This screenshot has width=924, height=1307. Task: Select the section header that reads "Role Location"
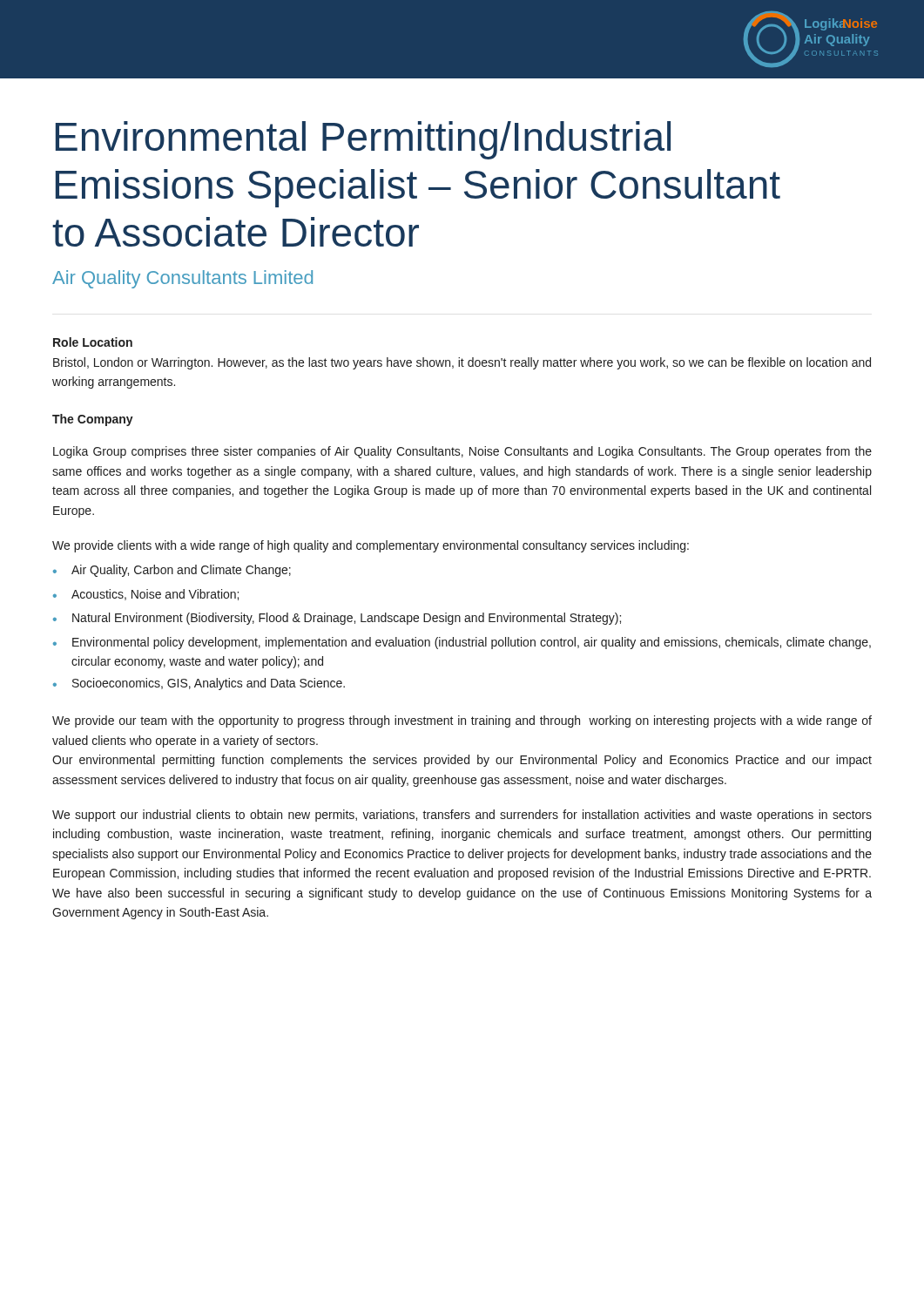pos(93,342)
